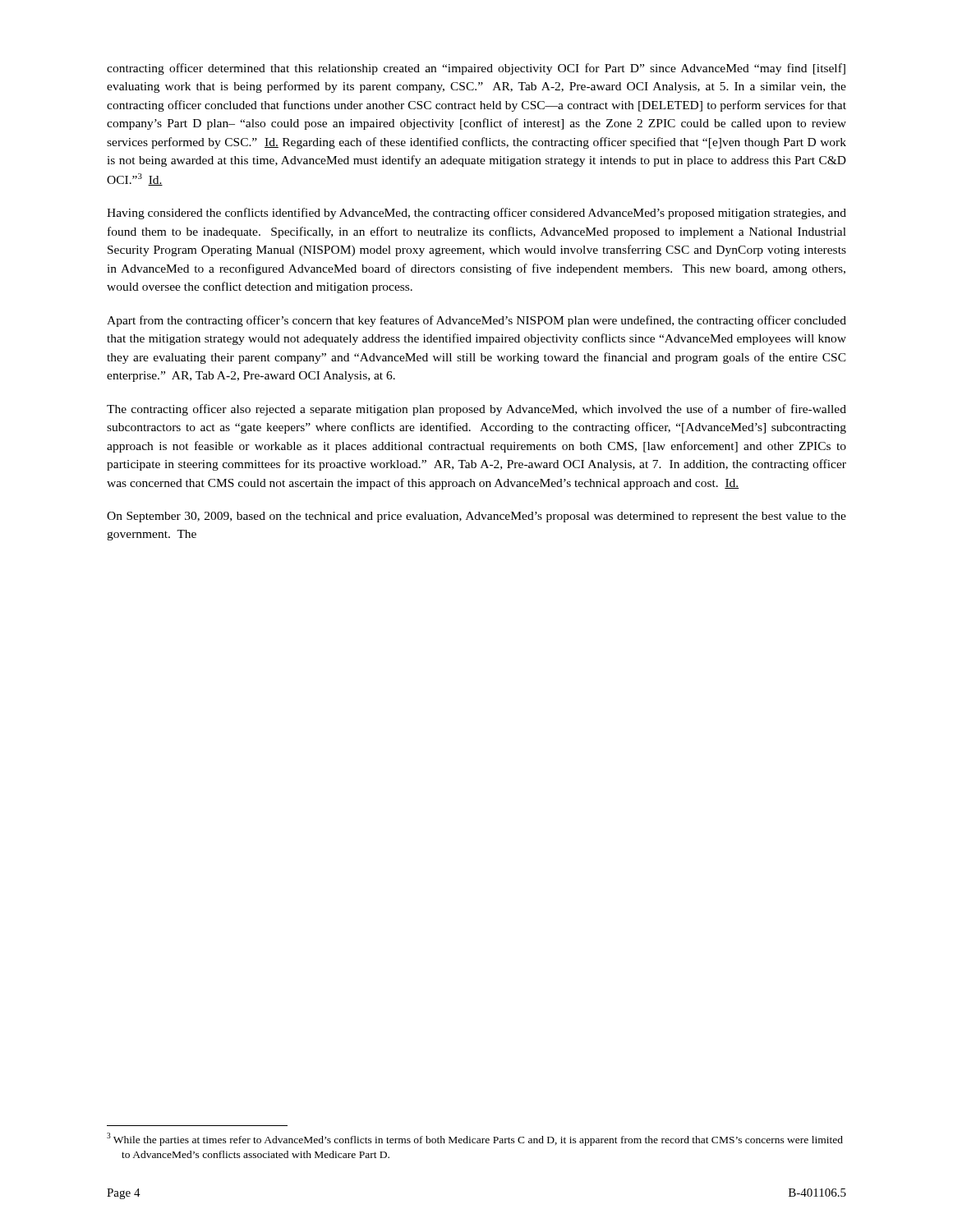Find the block on this page that starts "contracting officer determined"
The height and width of the screenshot is (1232, 953).
(x=476, y=124)
